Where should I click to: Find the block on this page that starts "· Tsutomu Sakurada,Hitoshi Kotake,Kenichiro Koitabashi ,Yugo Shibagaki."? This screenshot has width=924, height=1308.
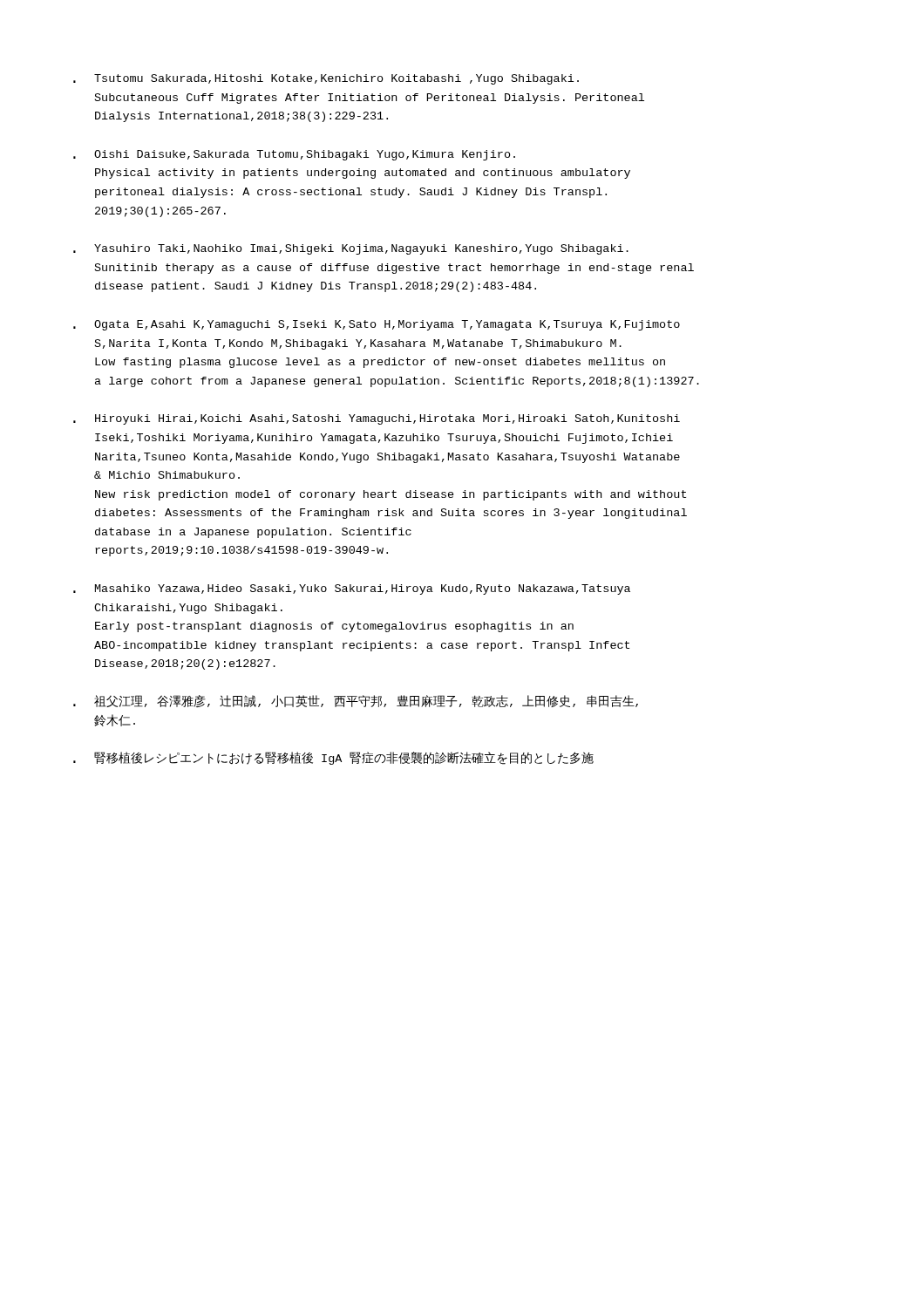pyautogui.click(x=462, y=98)
